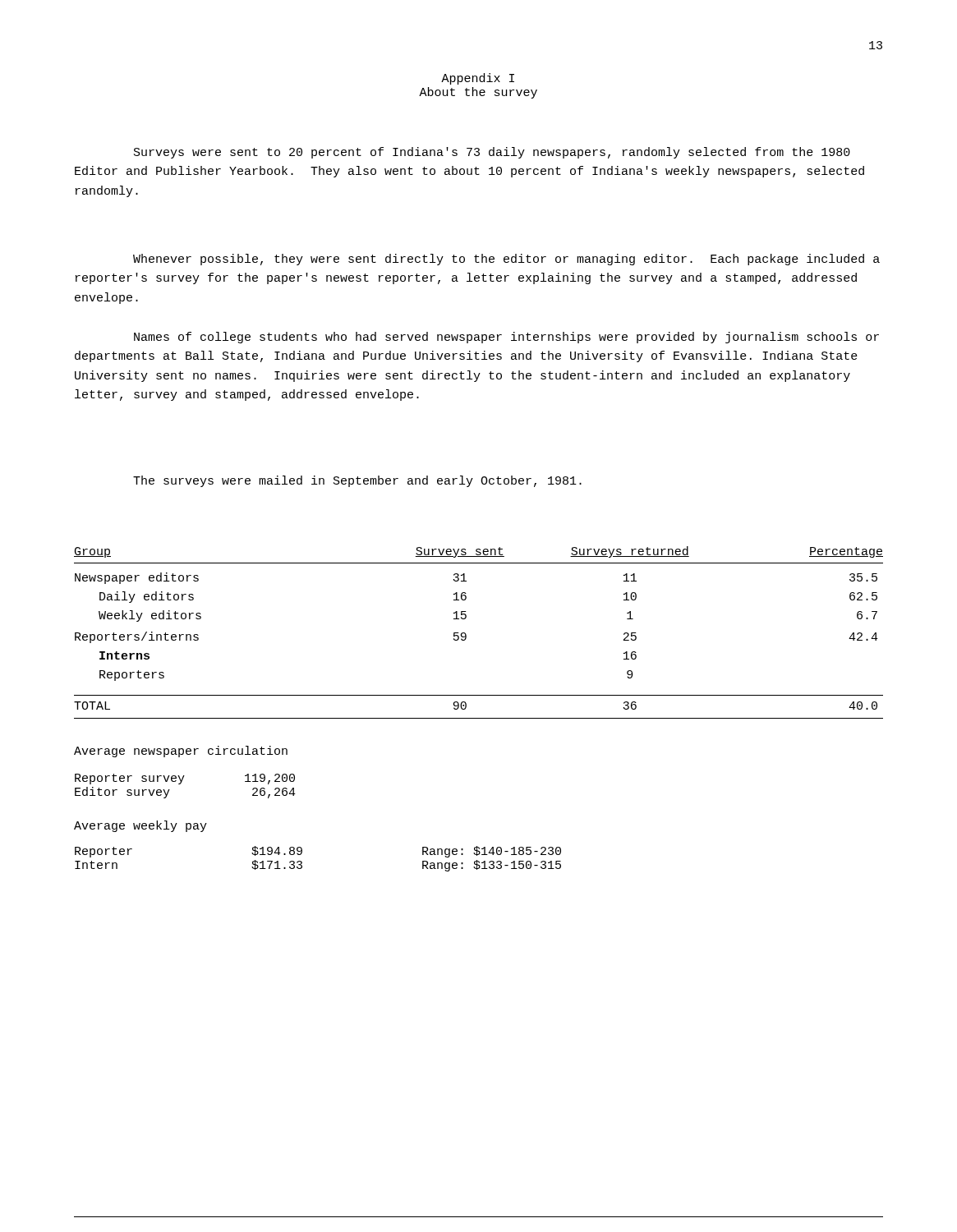This screenshot has height=1232, width=957.
Task: Find "Reporter survey 119,200 Editor survey 26,264" on this page
Action: pos(185,786)
